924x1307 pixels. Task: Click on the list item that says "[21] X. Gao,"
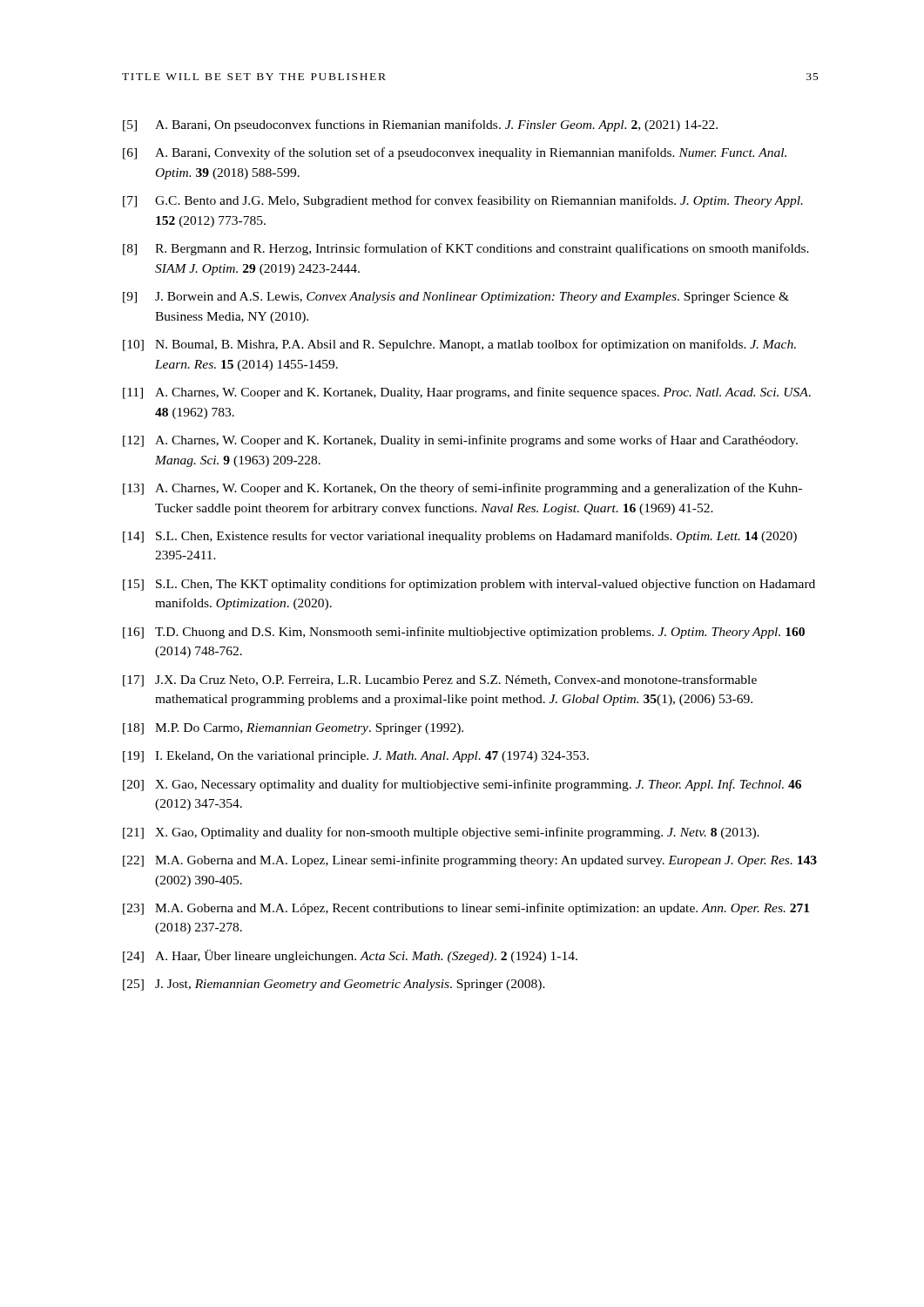coord(471,832)
